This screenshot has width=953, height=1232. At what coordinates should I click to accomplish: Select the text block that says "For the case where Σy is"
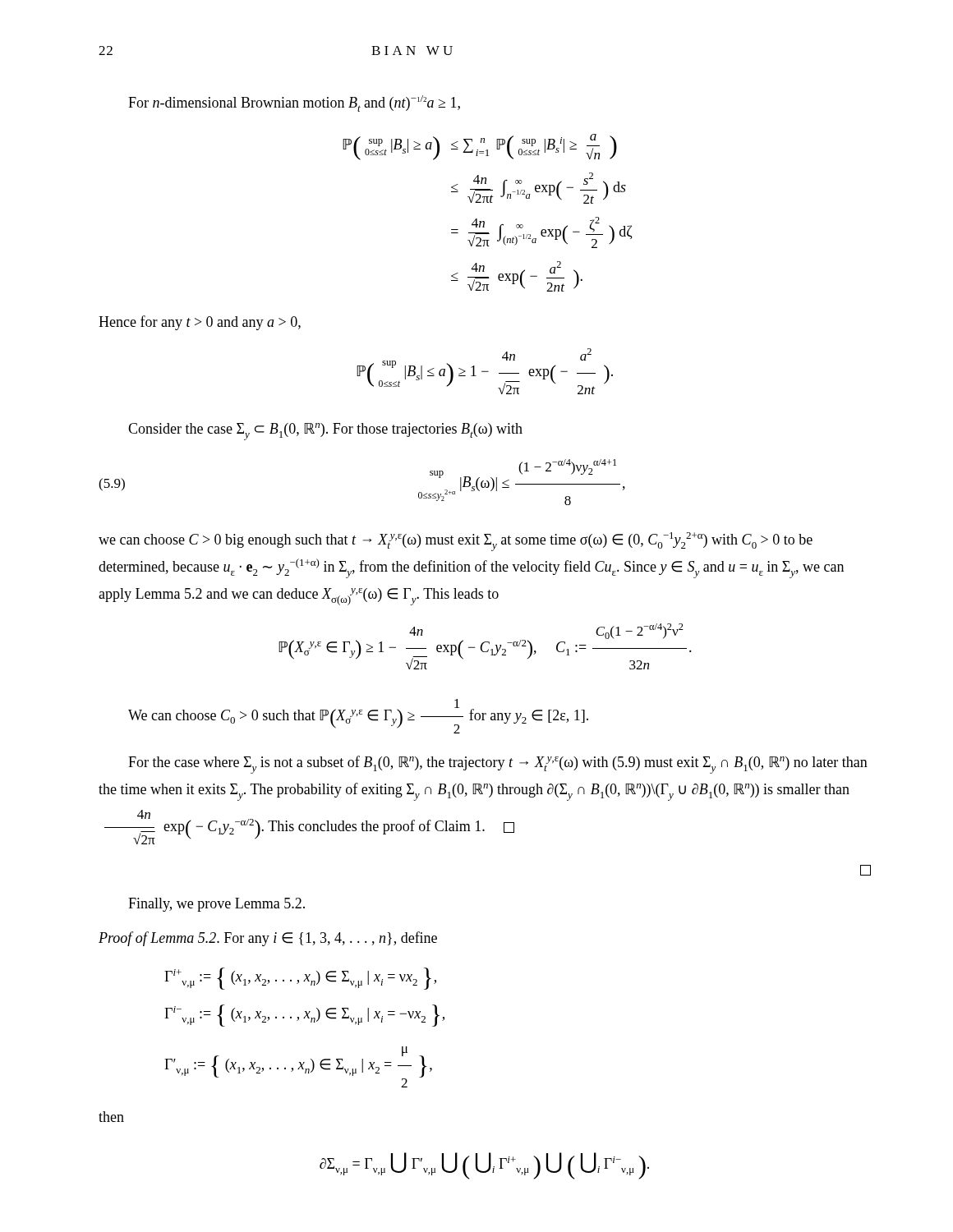tap(483, 802)
